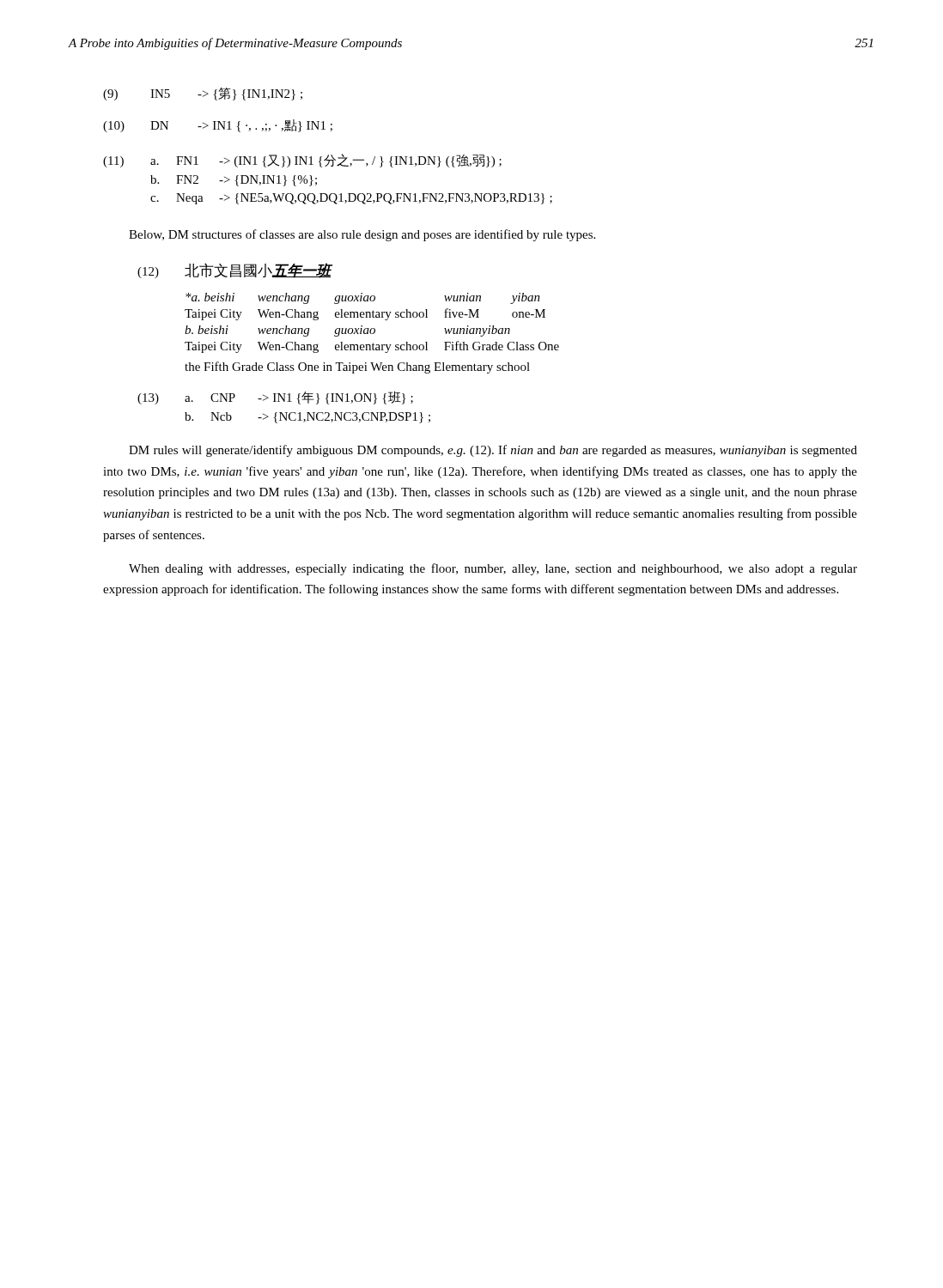This screenshot has width=943, height=1288.
Task: Where is the passage that starts "(10) DN -> IN1 { ·, ."?
Action: [218, 126]
